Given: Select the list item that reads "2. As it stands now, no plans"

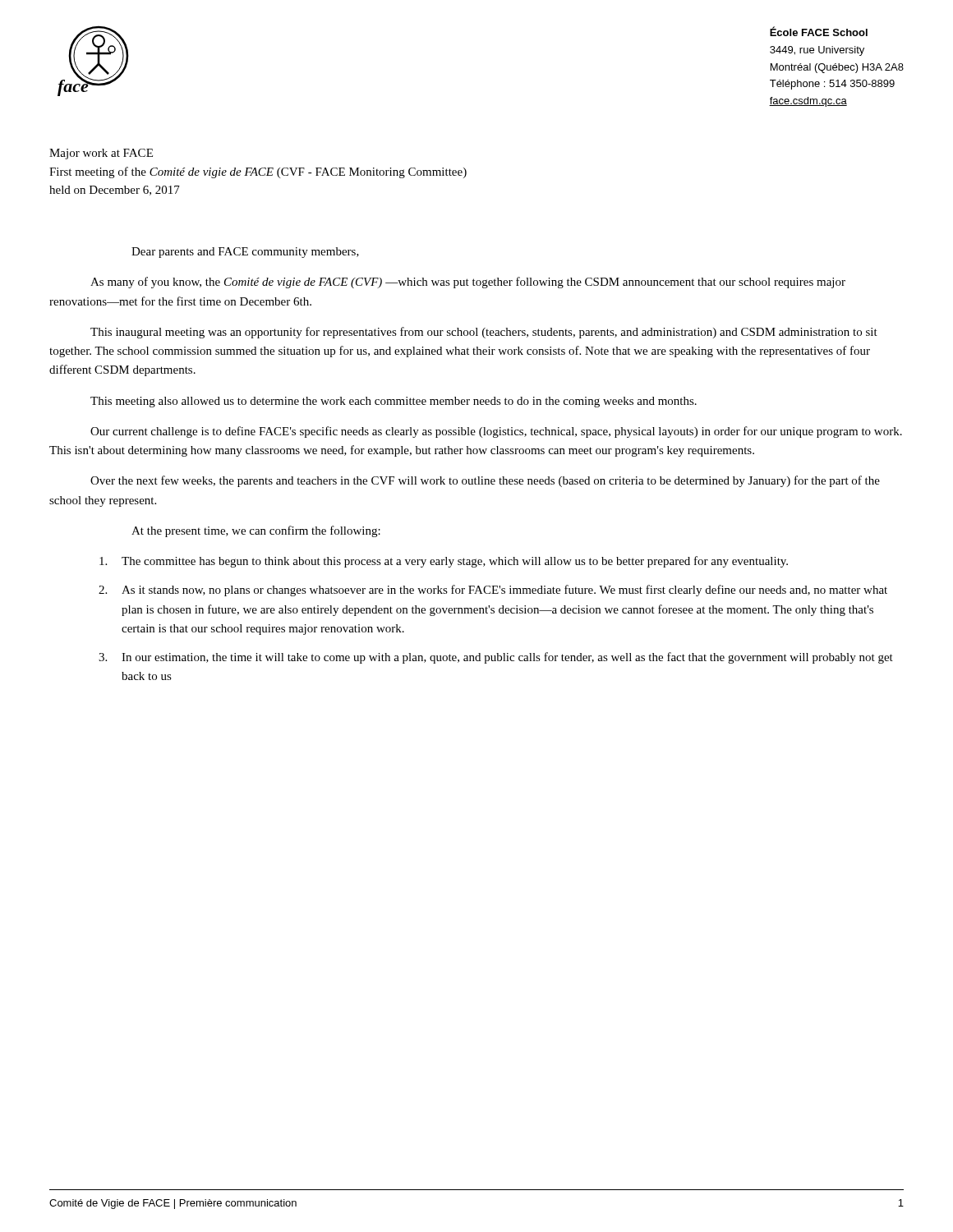Looking at the screenshot, I should tap(501, 610).
